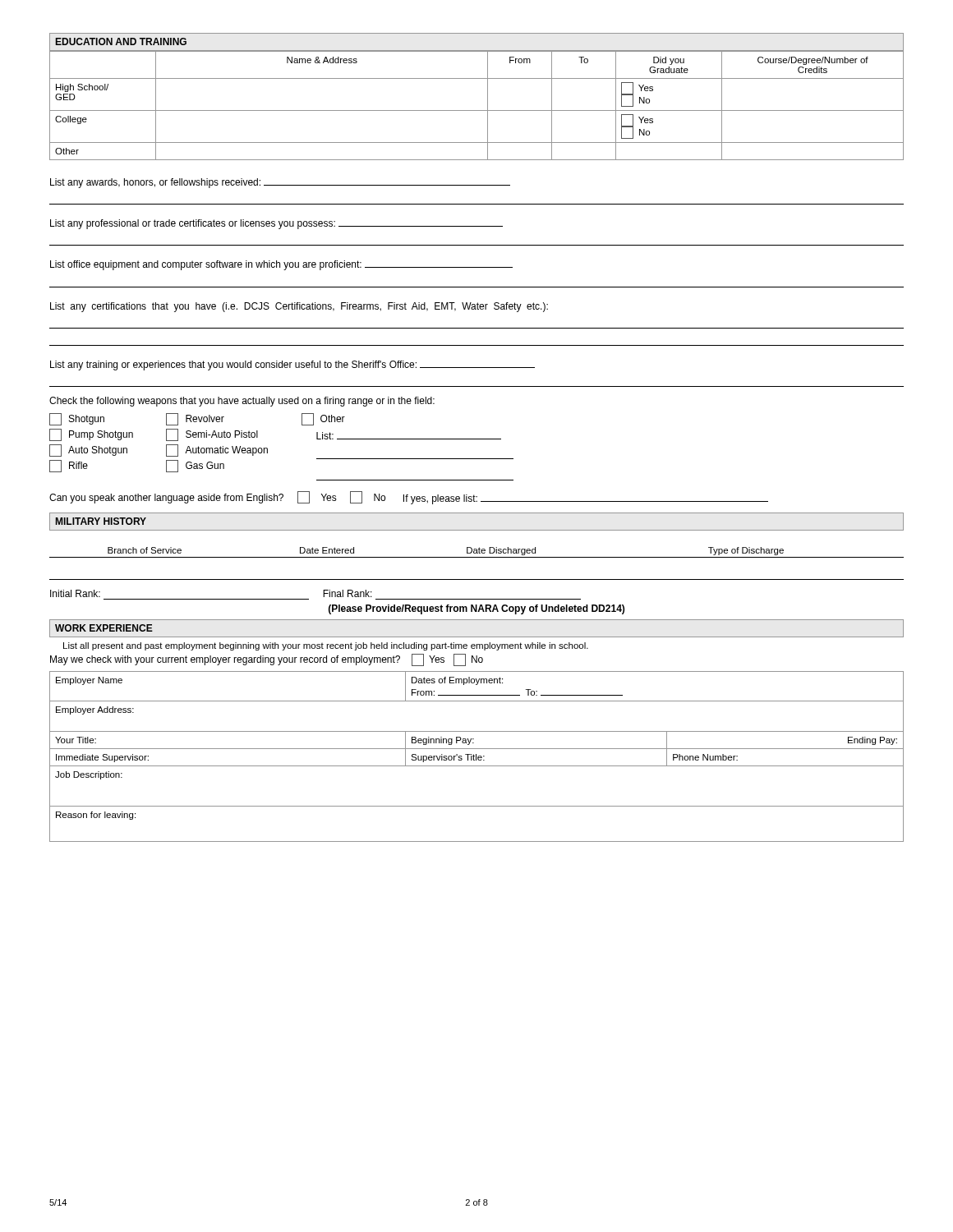The height and width of the screenshot is (1232, 953).
Task: Select the table that reads "Type of Discharge"
Action: pyautogui.click(x=476, y=562)
